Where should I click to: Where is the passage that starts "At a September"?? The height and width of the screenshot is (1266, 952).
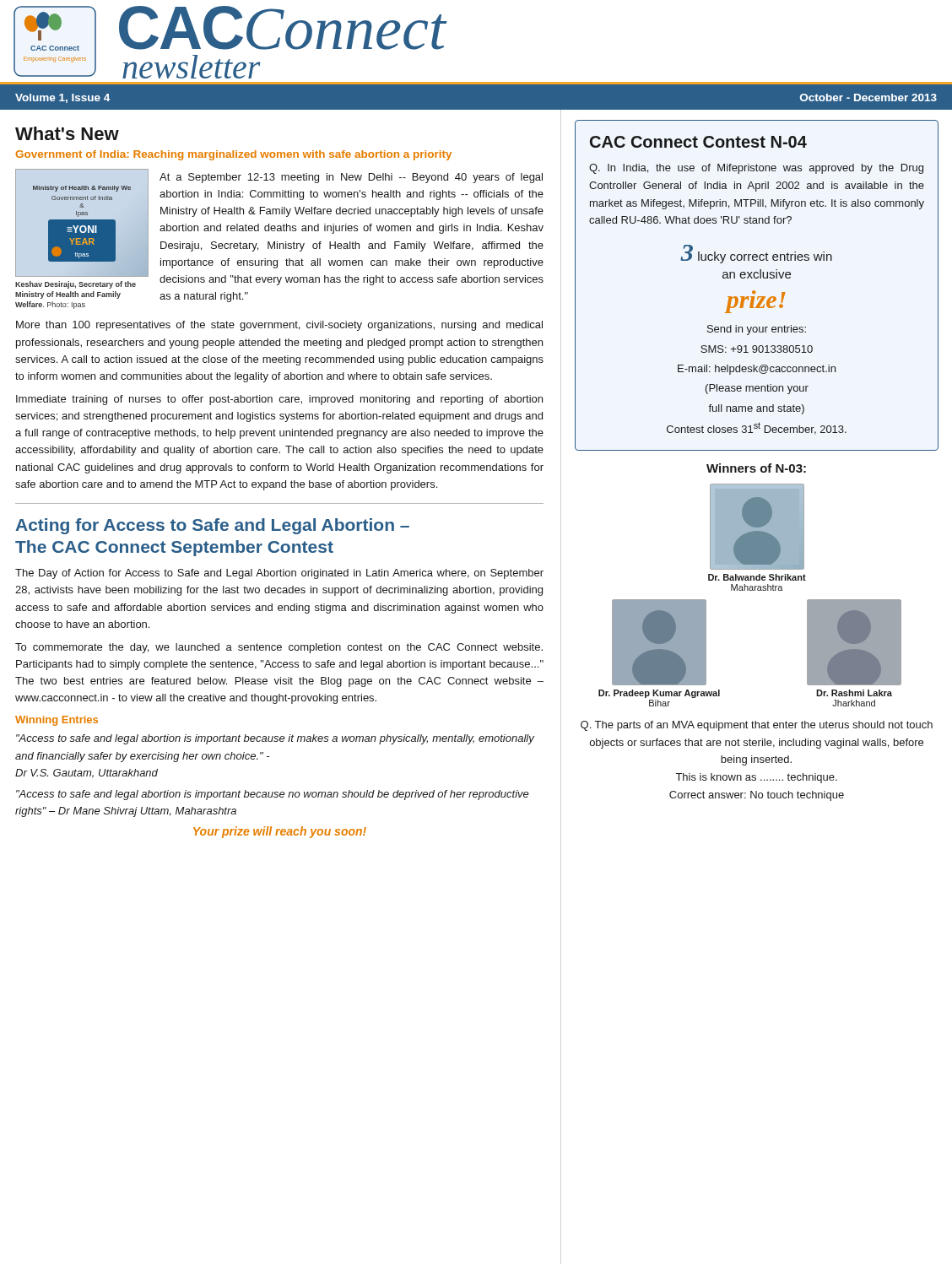point(352,236)
